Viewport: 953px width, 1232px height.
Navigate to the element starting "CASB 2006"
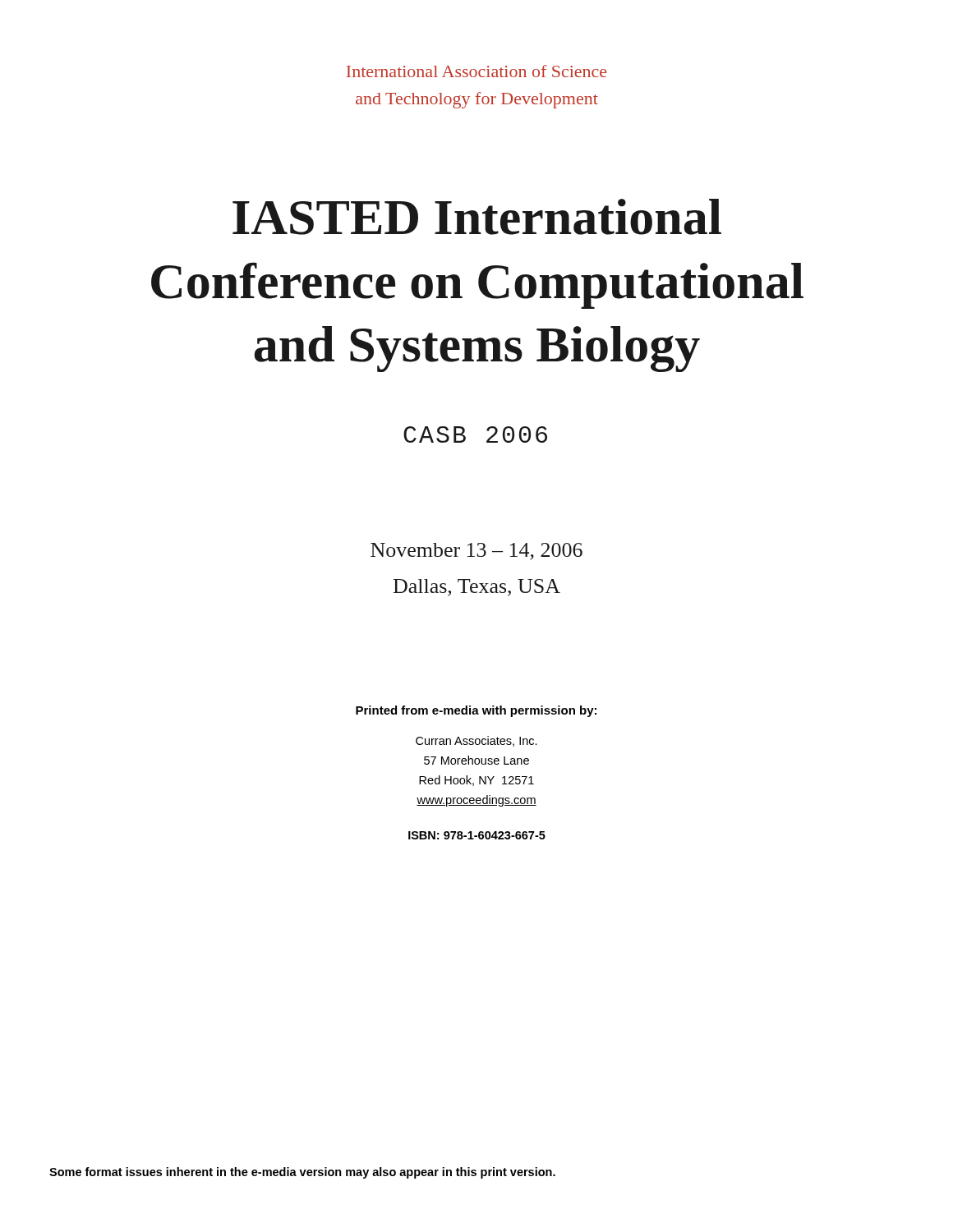tap(476, 436)
